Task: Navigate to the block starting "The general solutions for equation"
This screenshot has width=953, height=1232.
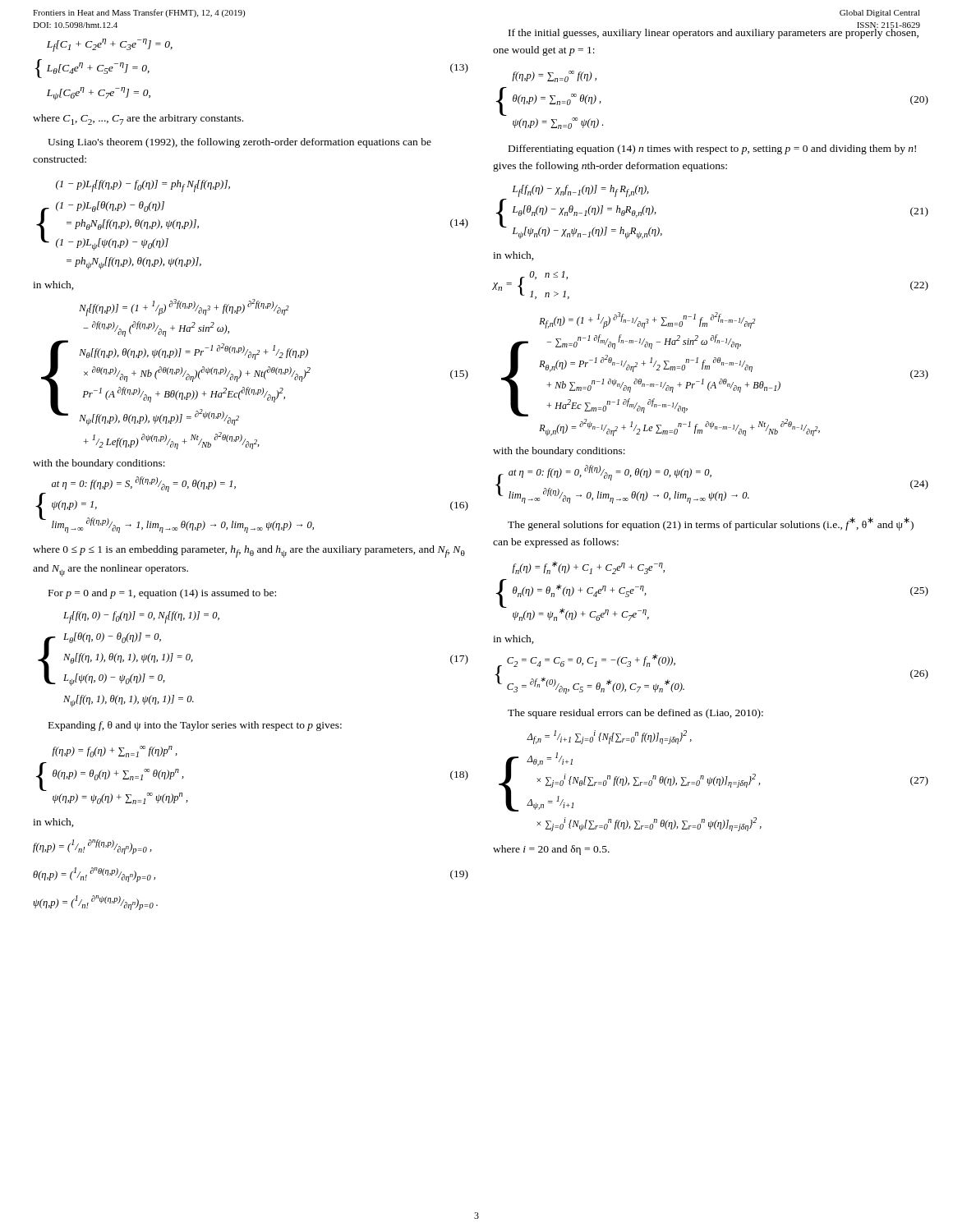Action: point(703,532)
